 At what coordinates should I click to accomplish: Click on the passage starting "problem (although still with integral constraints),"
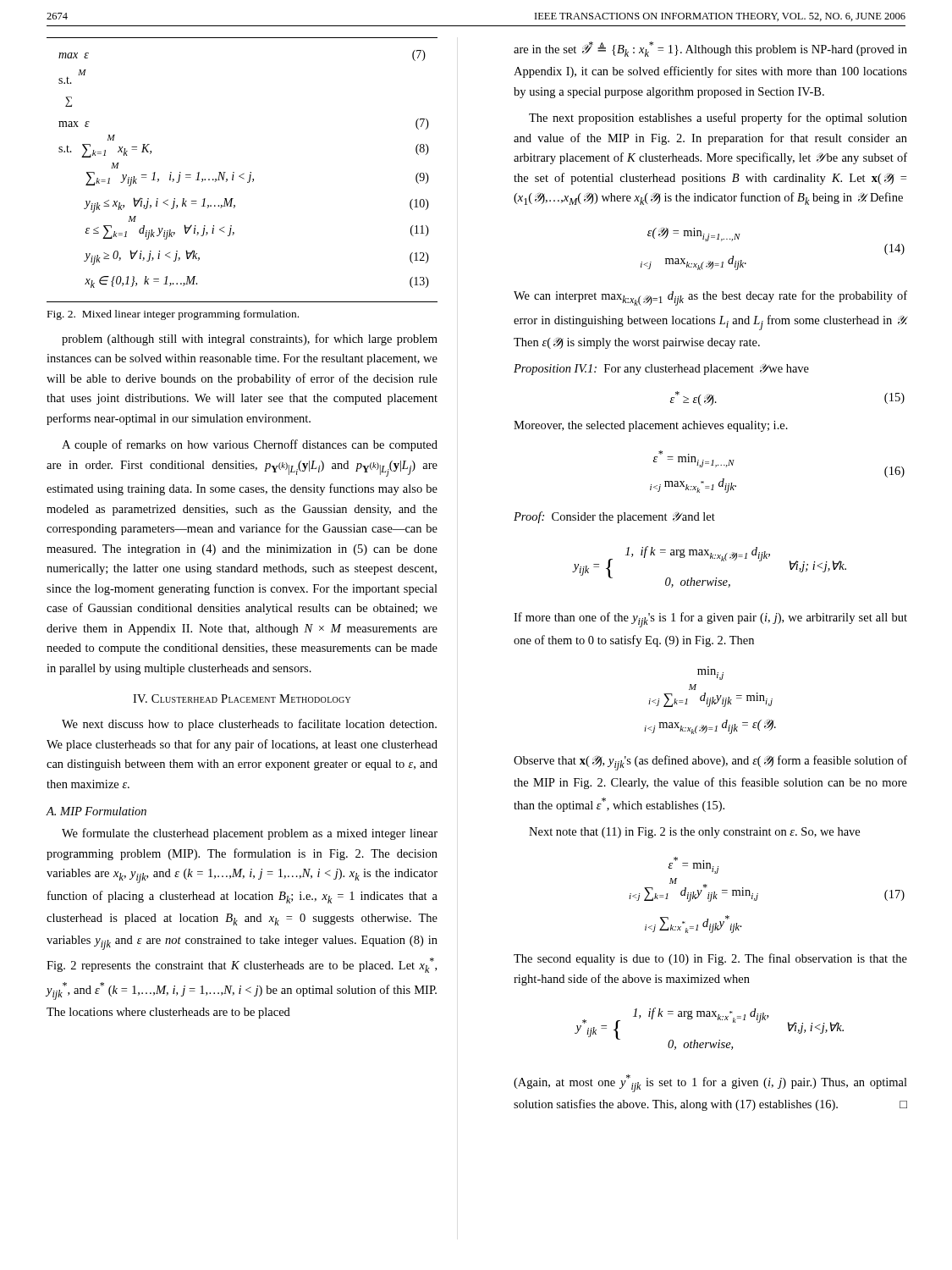(x=242, y=378)
